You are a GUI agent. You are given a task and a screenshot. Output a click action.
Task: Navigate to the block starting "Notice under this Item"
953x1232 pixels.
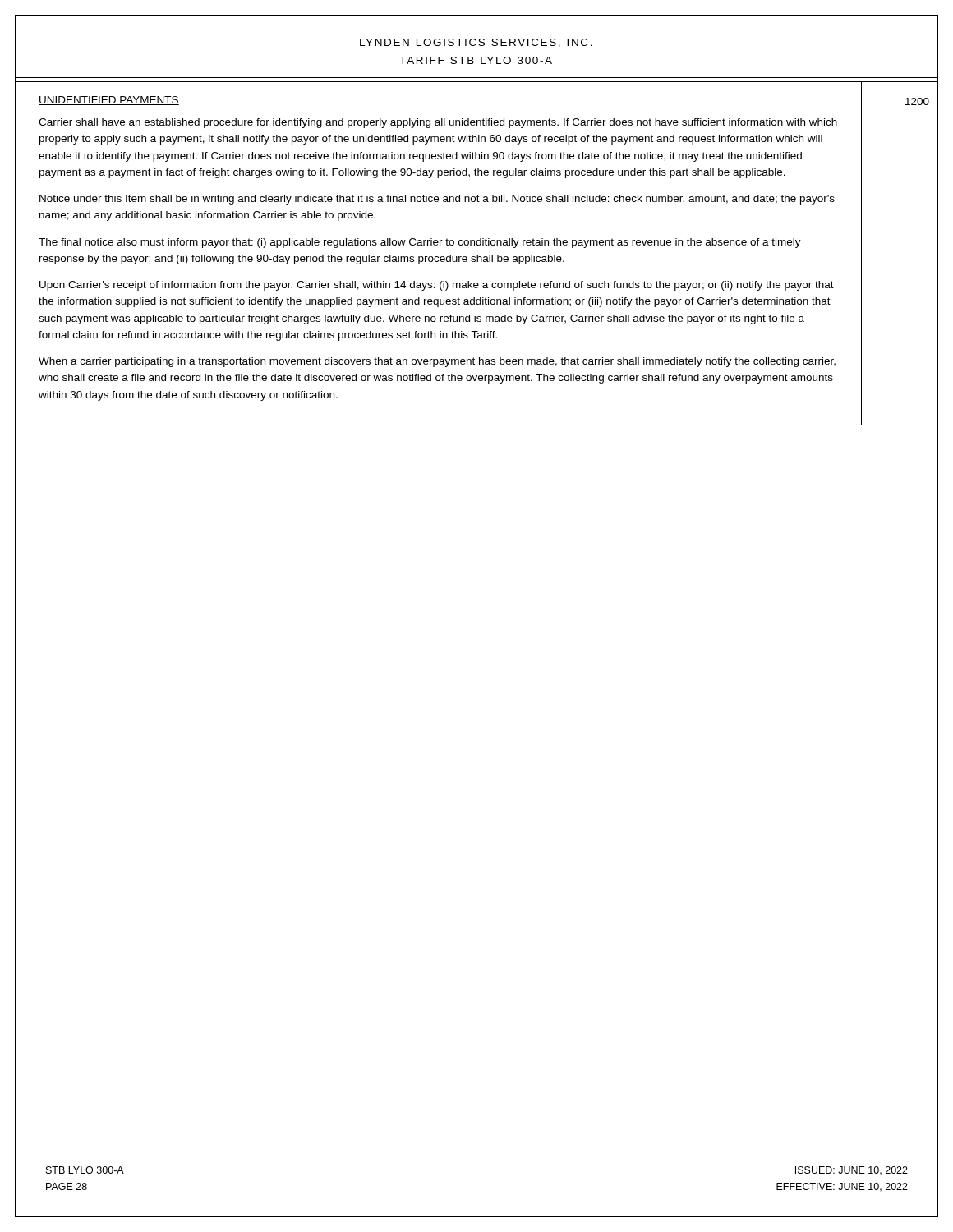tap(437, 207)
